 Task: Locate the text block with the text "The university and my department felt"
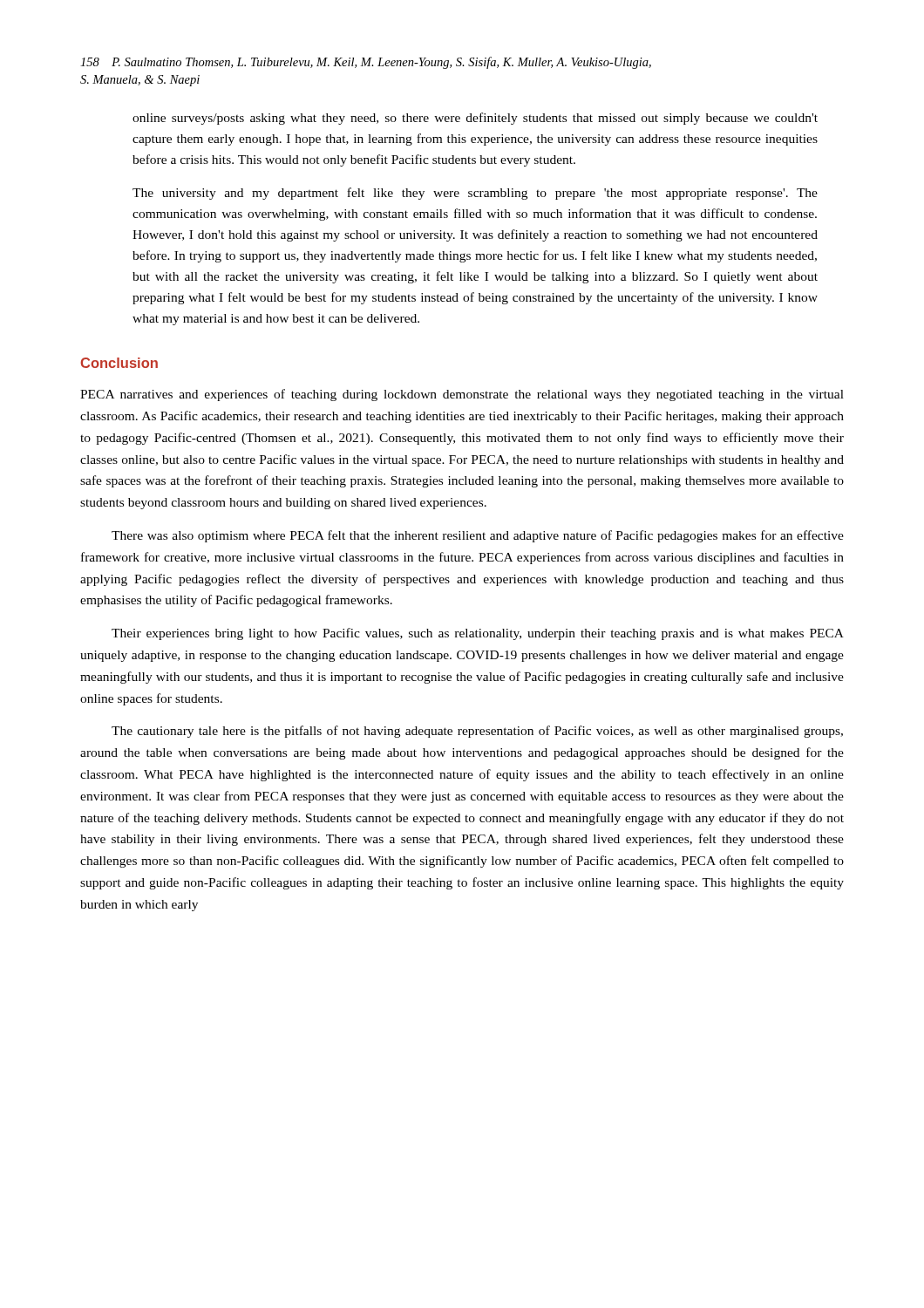475,255
